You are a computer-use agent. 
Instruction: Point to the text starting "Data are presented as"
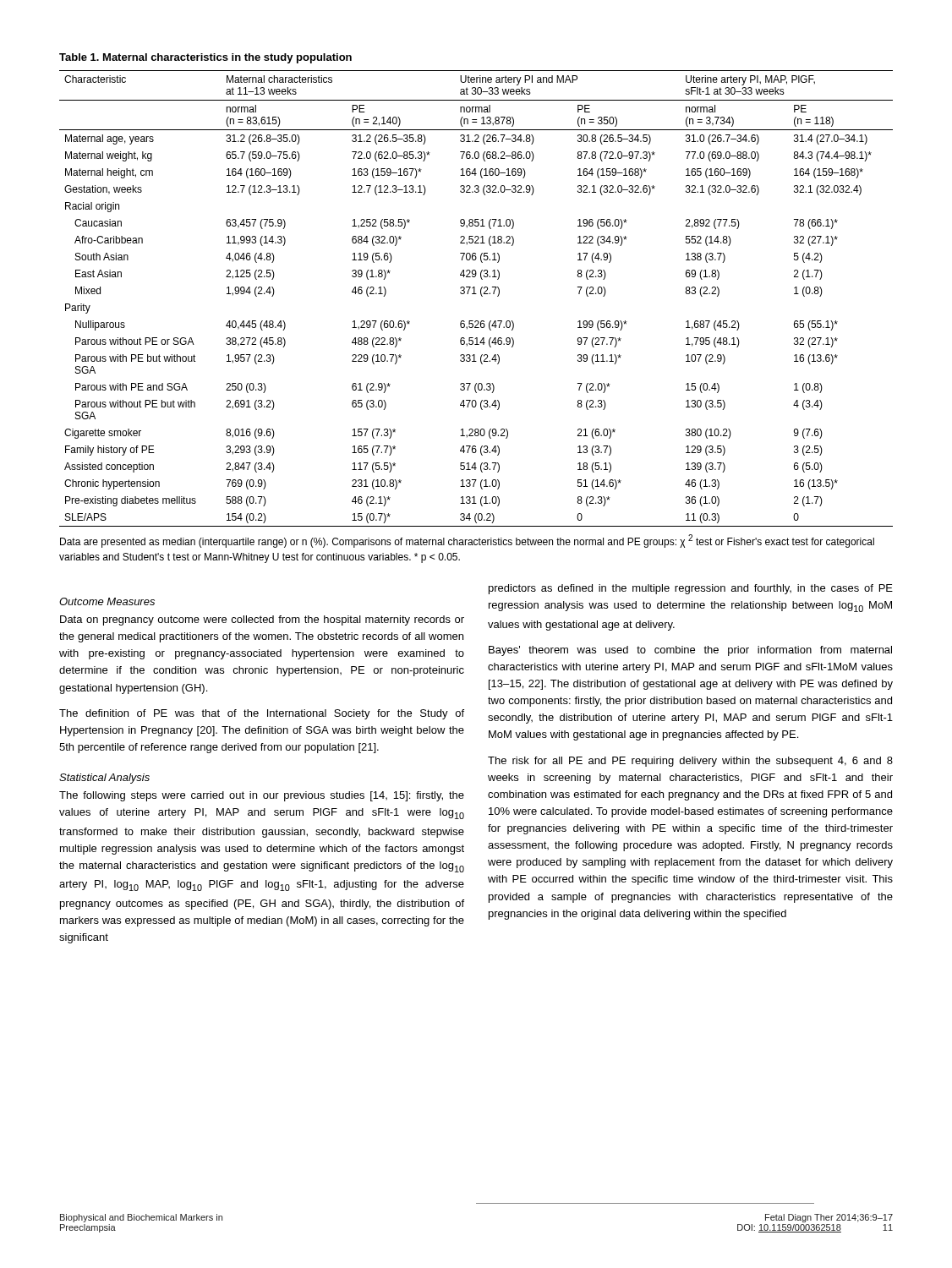pos(467,548)
